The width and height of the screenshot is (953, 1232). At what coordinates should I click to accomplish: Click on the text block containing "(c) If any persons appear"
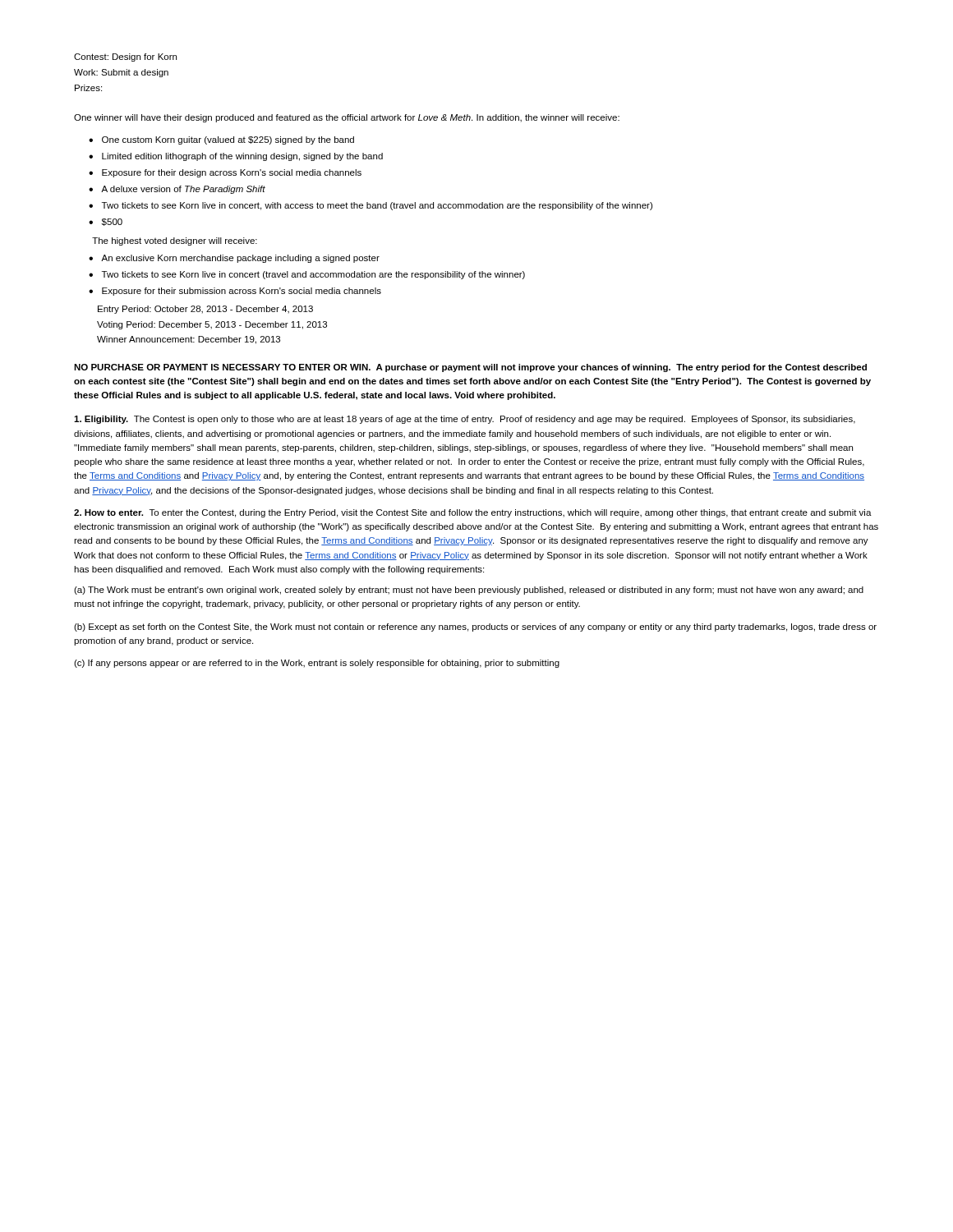317,663
